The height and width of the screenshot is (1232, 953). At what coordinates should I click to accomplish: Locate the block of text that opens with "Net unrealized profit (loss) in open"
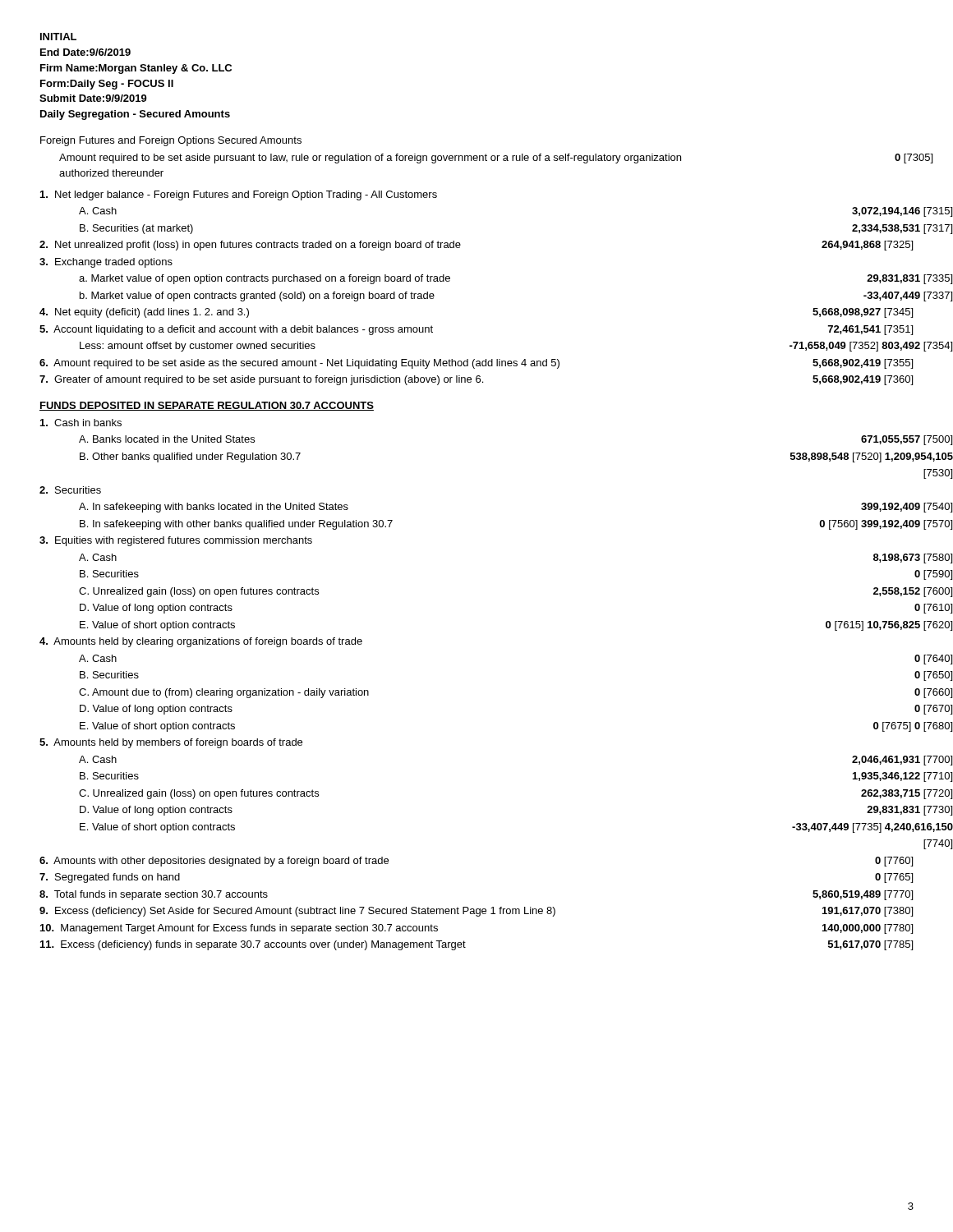pos(245,245)
